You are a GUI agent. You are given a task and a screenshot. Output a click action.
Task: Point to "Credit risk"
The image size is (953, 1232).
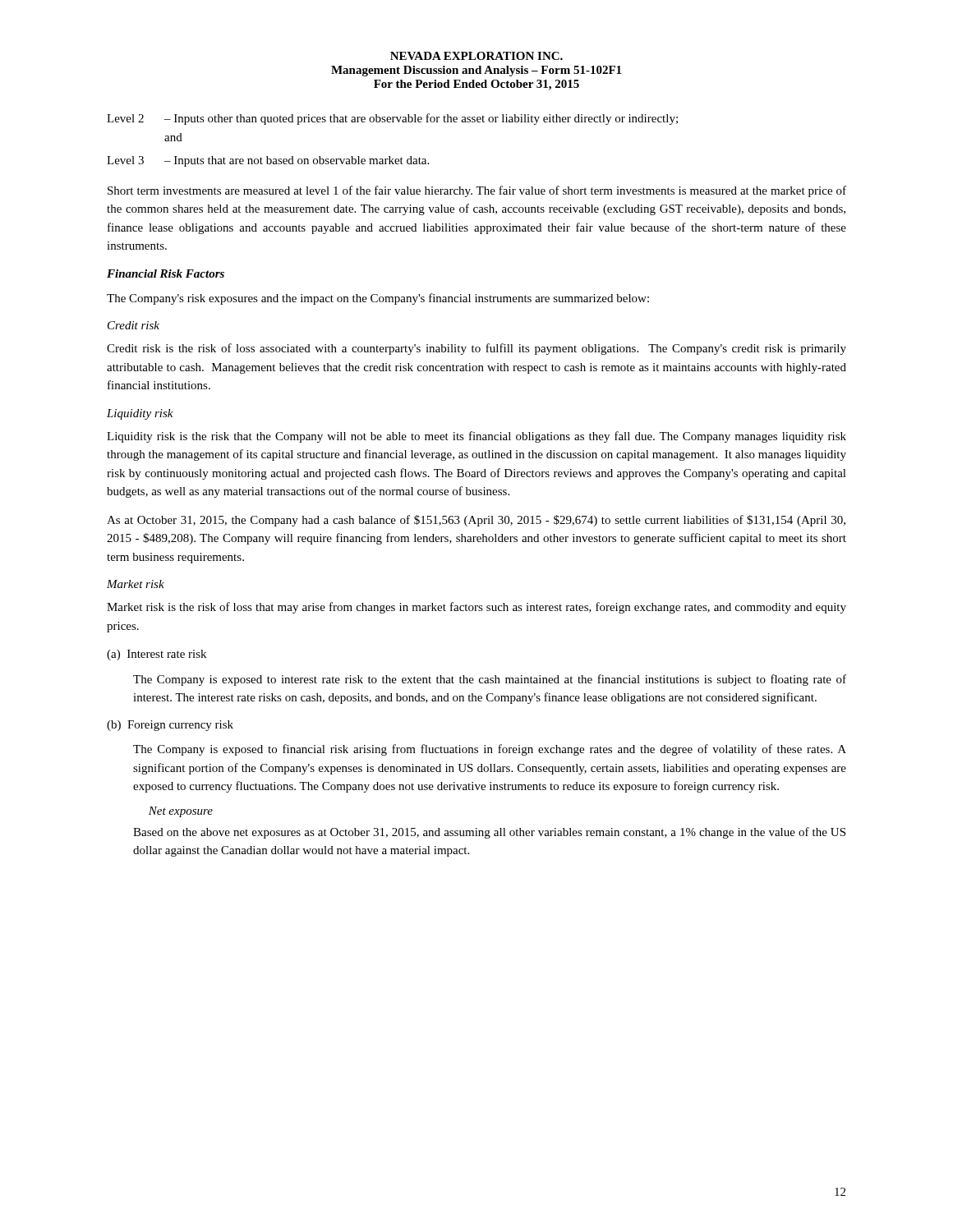coord(133,325)
